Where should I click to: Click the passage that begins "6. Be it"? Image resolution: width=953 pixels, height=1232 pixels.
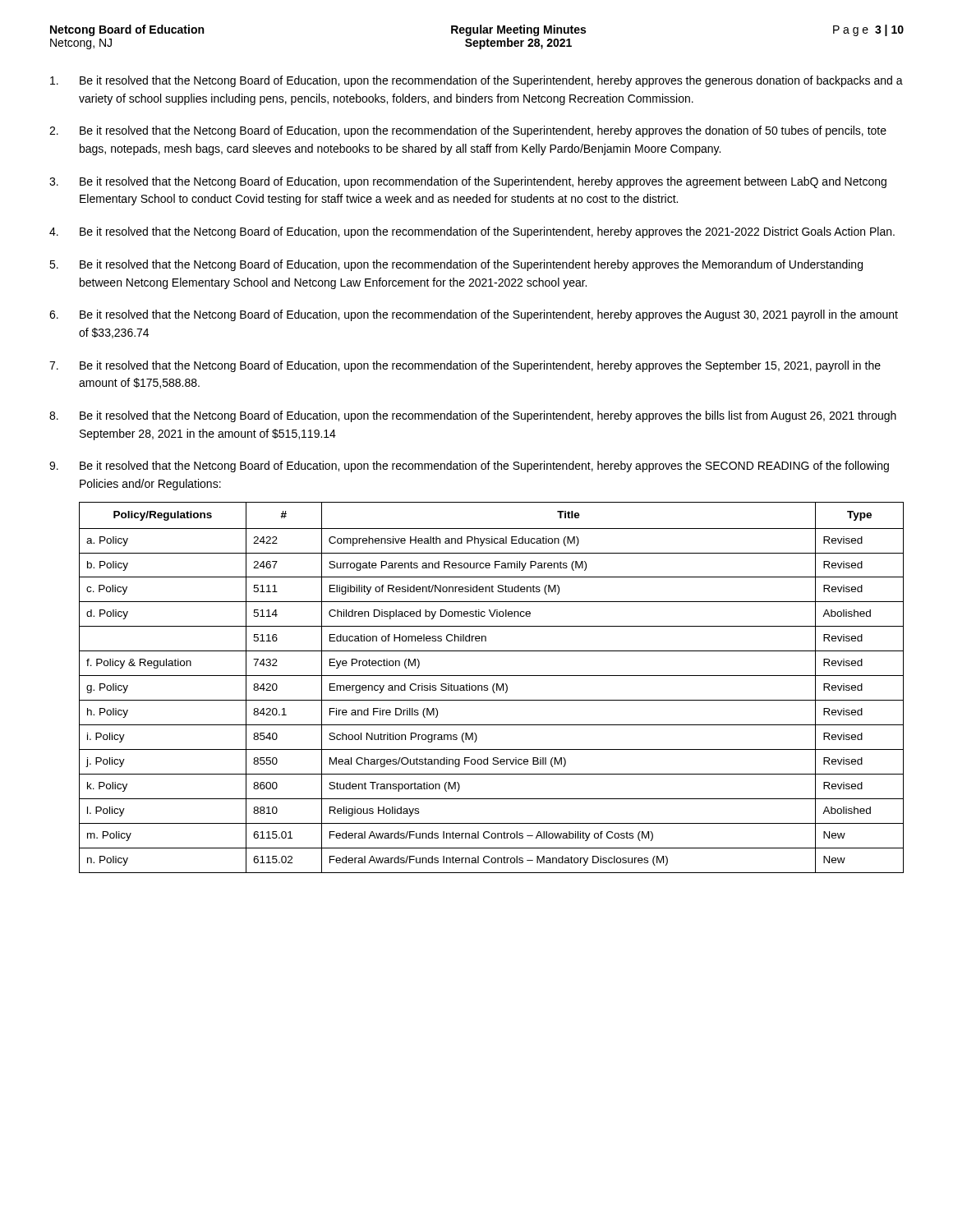click(x=476, y=324)
